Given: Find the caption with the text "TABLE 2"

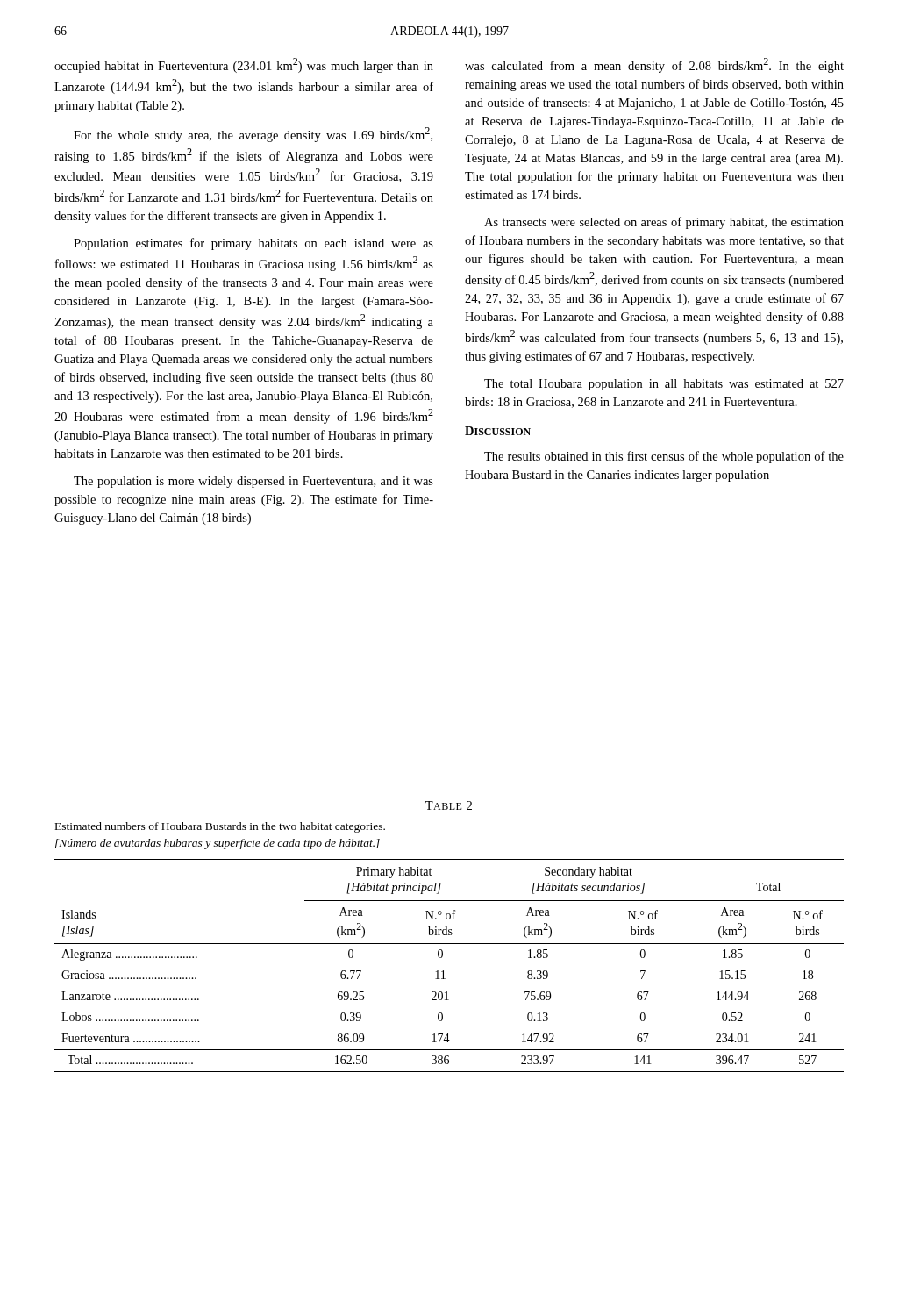Looking at the screenshot, I should (x=449, y=805).
